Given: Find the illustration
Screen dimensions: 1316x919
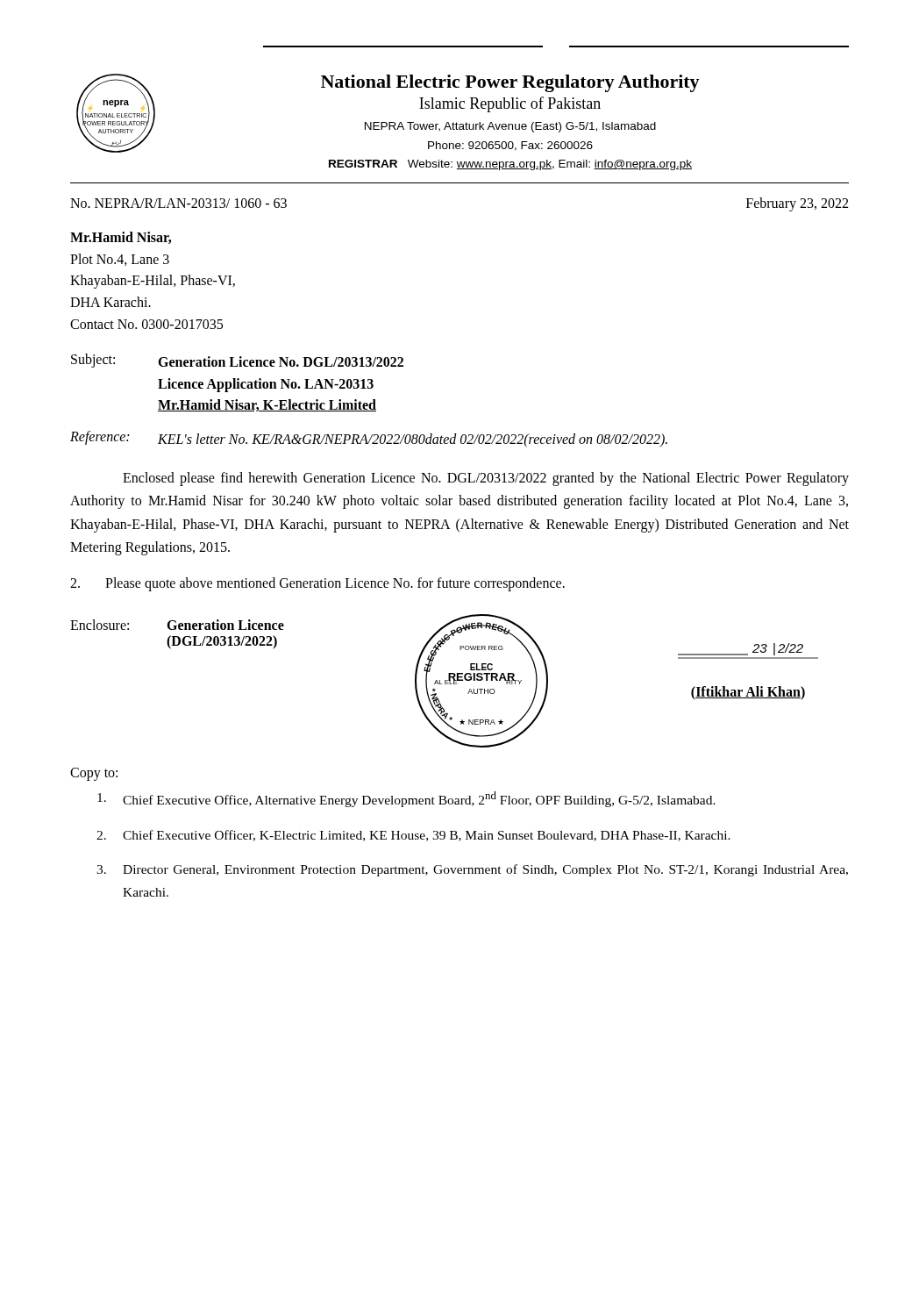Looking at the screenshot, I should [x=481, y=681].
